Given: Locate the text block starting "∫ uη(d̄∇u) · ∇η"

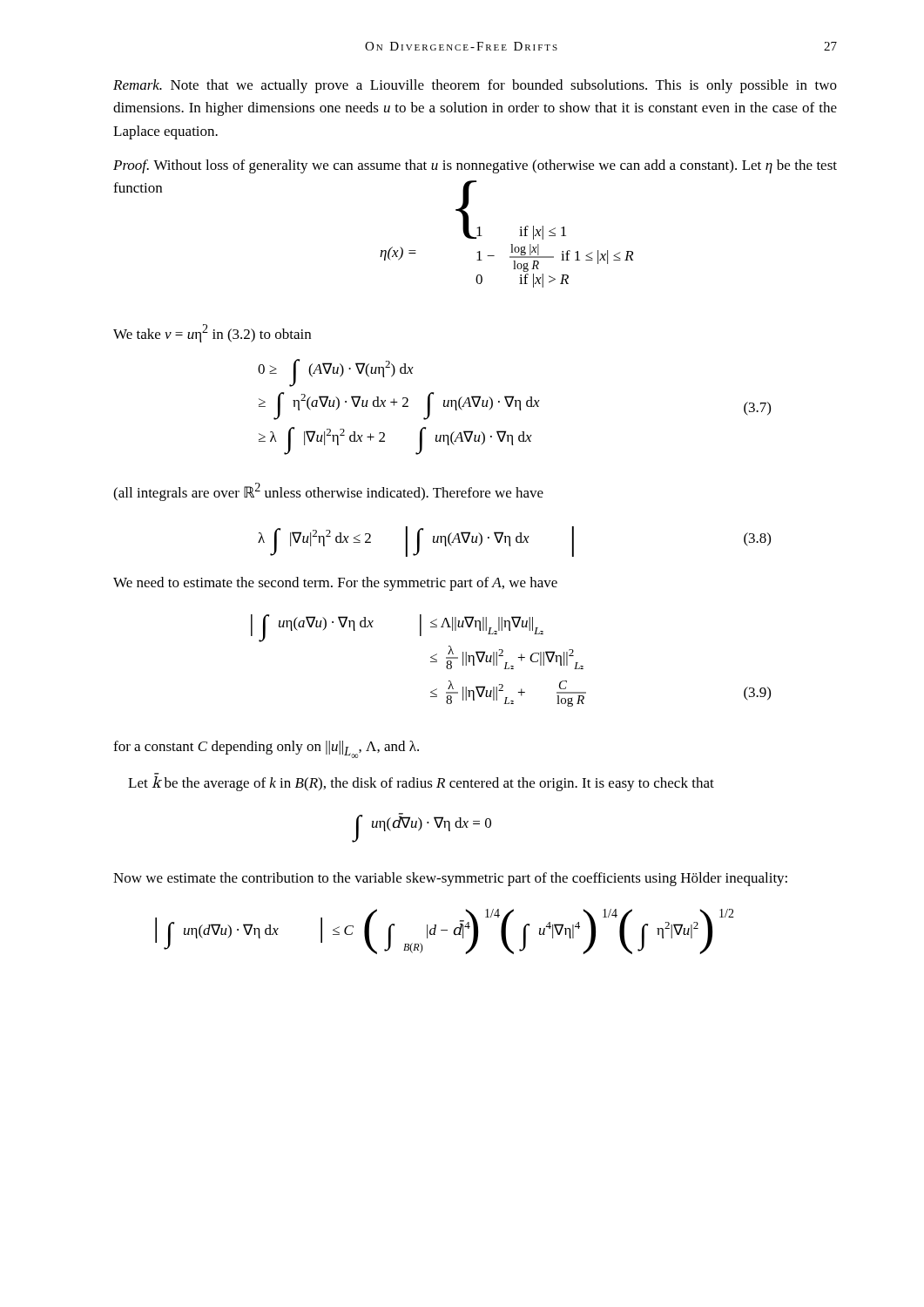Looking at the screenshot, I should click(x=475, y=825).
